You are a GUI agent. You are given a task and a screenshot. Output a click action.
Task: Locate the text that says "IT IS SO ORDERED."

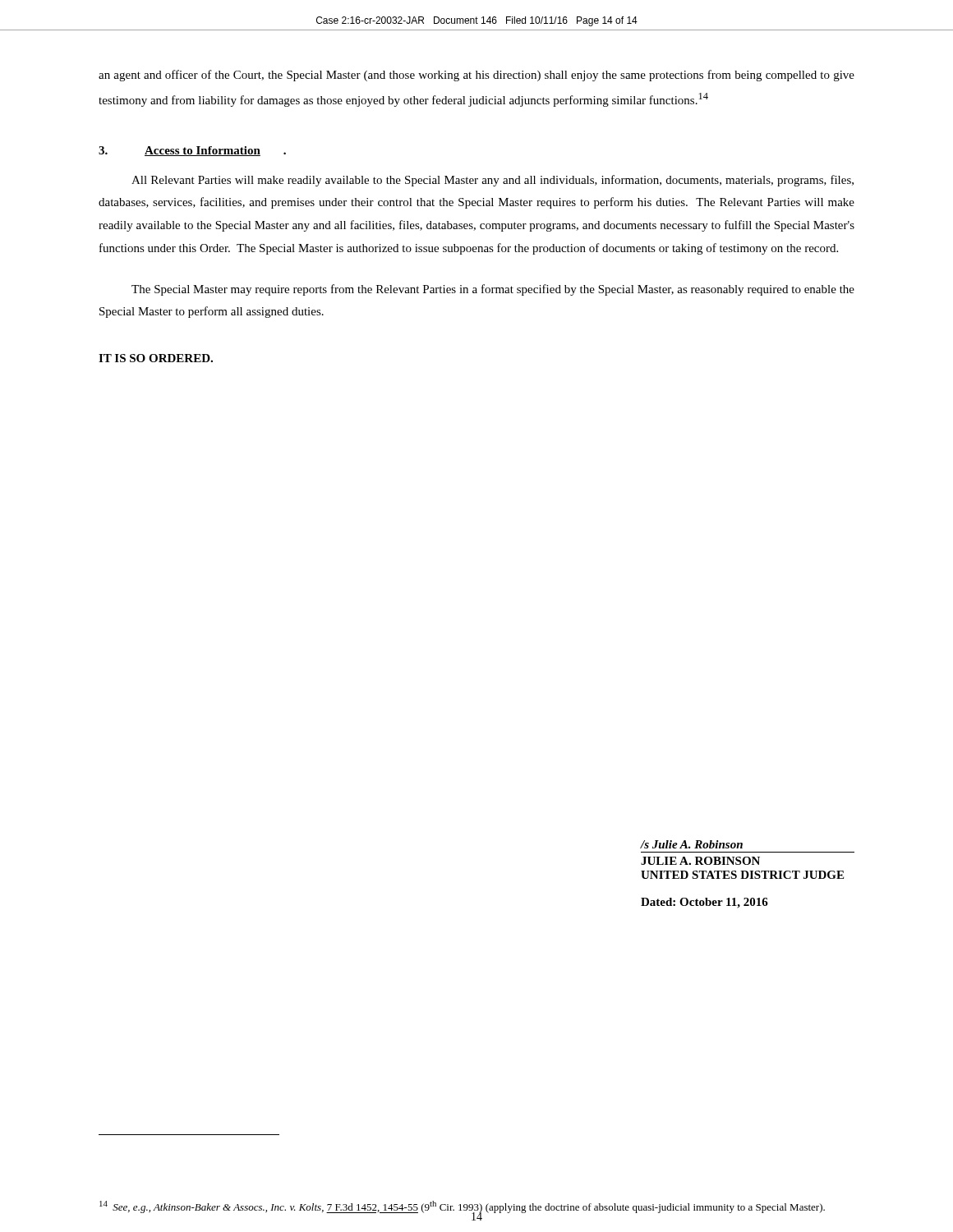[x=156, y=358]
